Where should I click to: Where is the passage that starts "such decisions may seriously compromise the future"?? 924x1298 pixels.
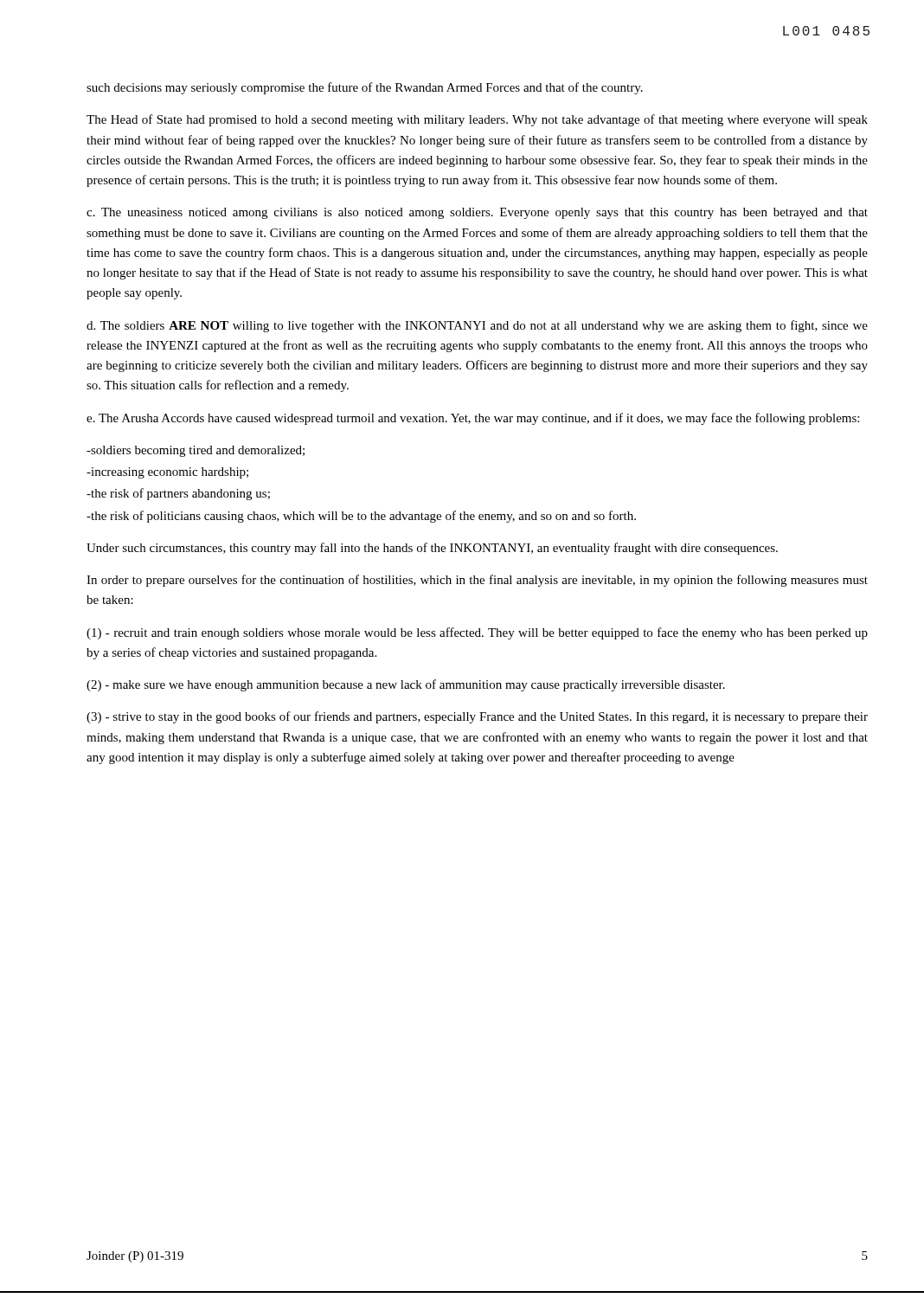[x=365, y=87]
